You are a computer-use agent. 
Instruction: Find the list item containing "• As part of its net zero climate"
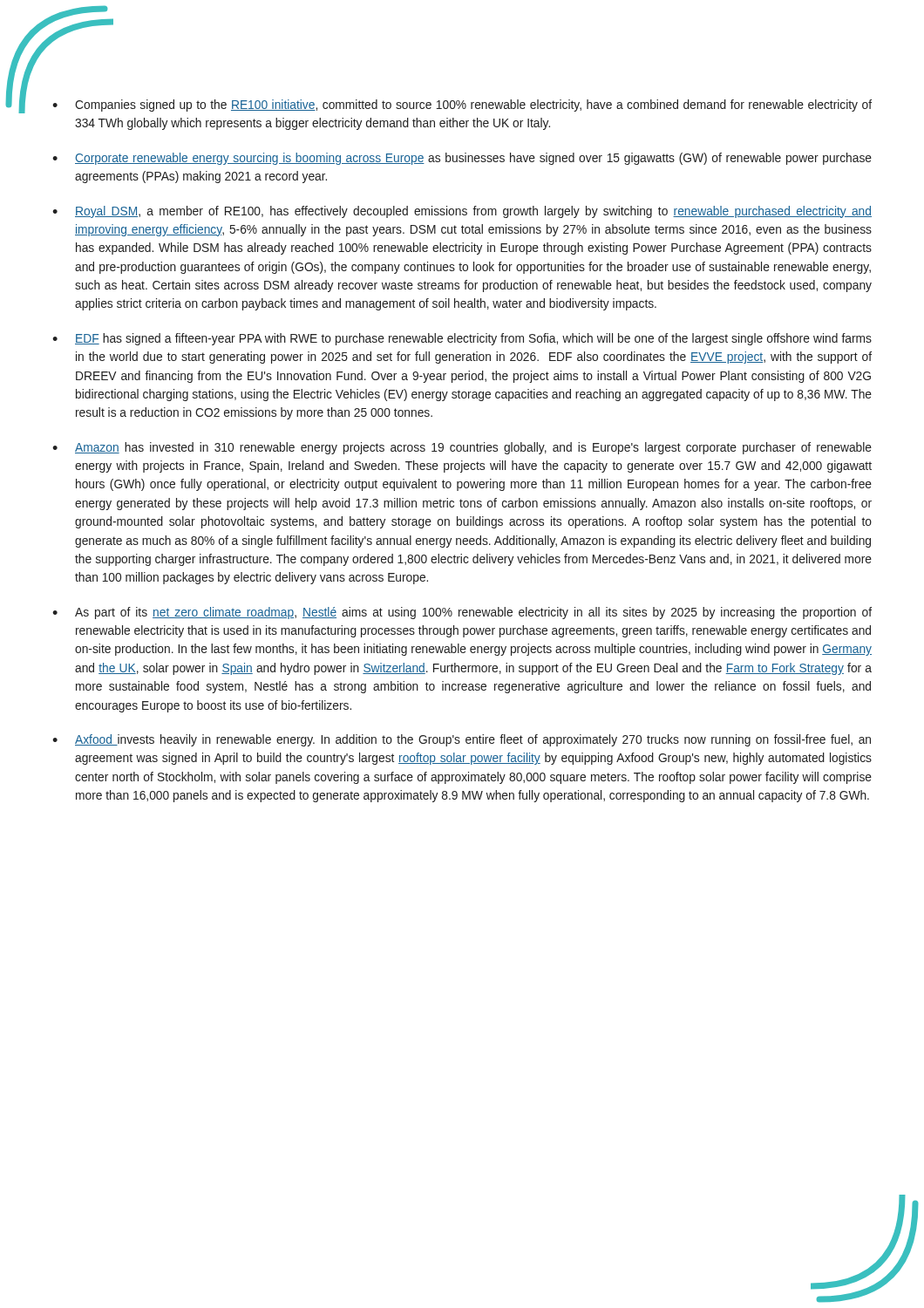point(462,659)
